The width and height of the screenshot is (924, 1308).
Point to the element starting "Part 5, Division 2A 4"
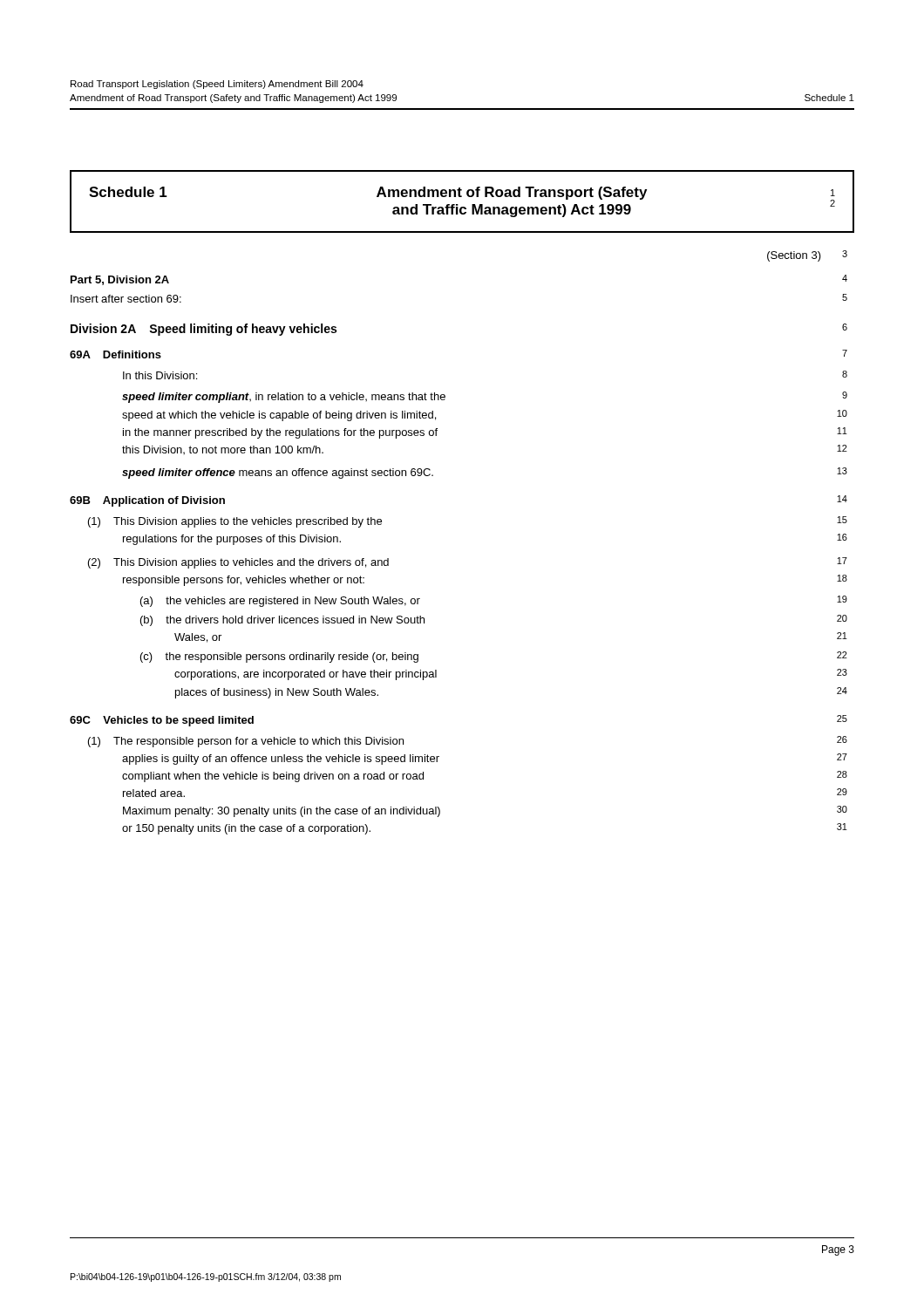click(122, 280)
